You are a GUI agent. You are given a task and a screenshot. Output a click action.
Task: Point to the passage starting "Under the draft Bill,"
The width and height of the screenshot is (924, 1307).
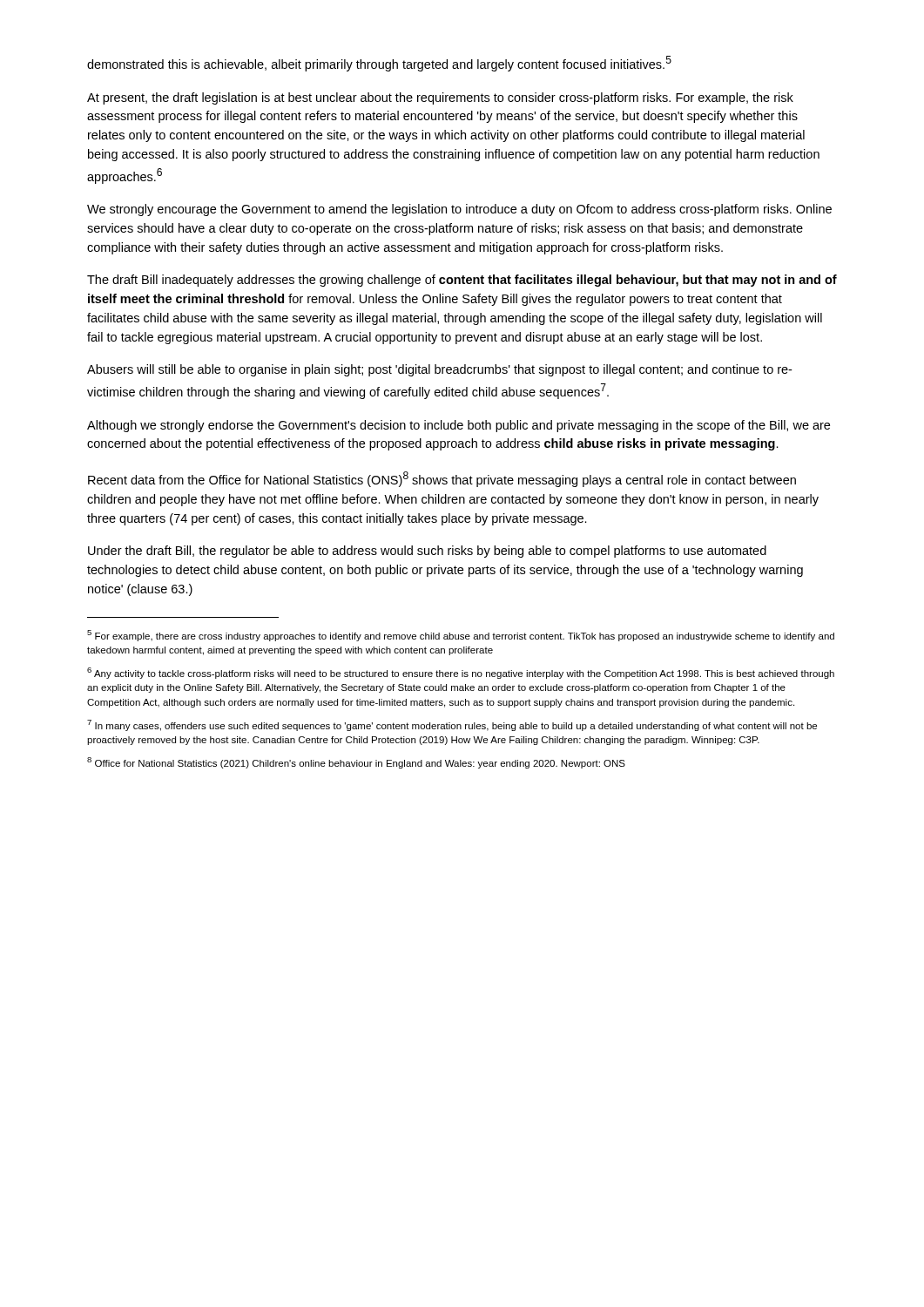(x=445, y=570)
